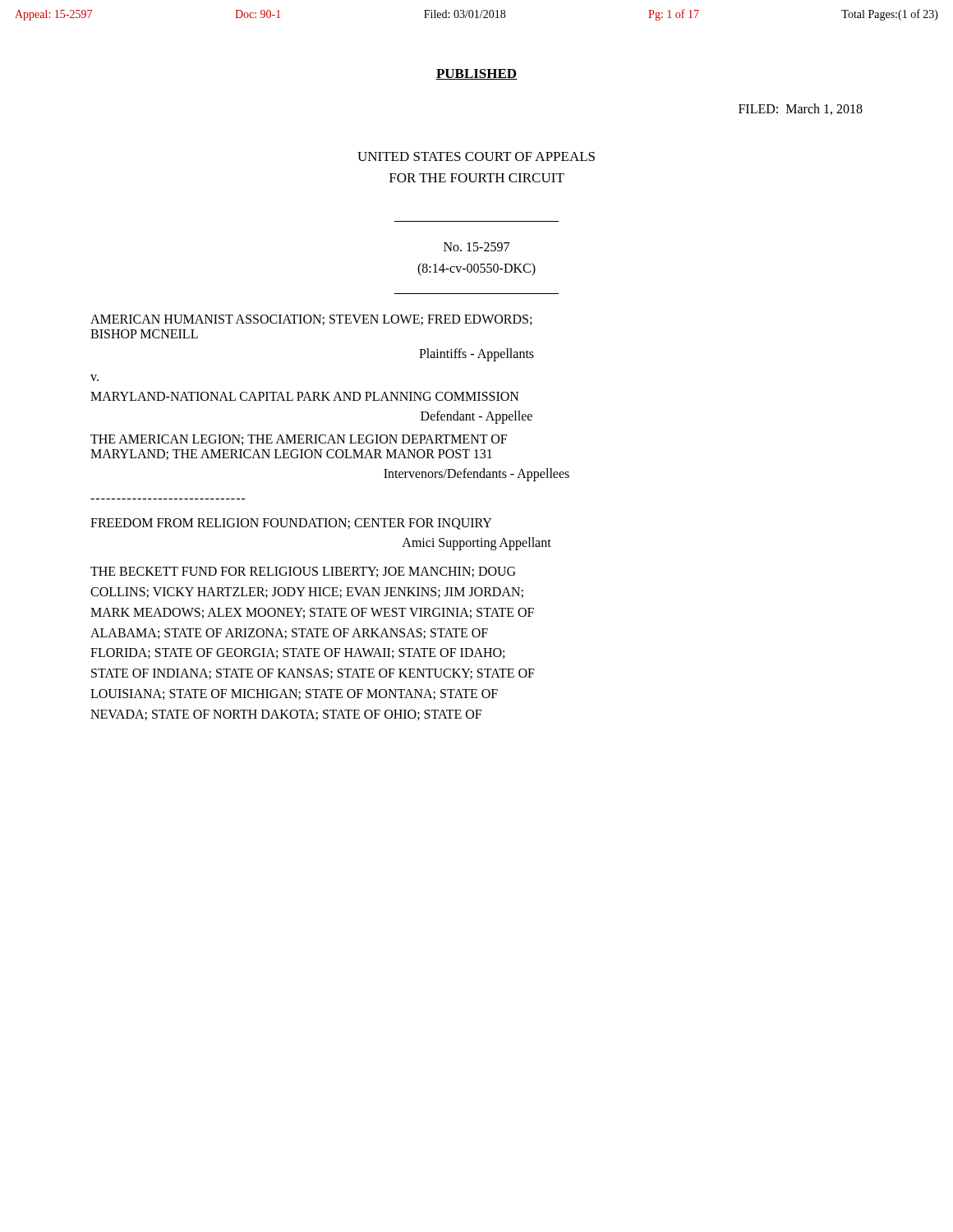Navigate to the passage starting "MARYLAND-NATIONAL CAPITAL PARK AND"

[x=305, y=396]
